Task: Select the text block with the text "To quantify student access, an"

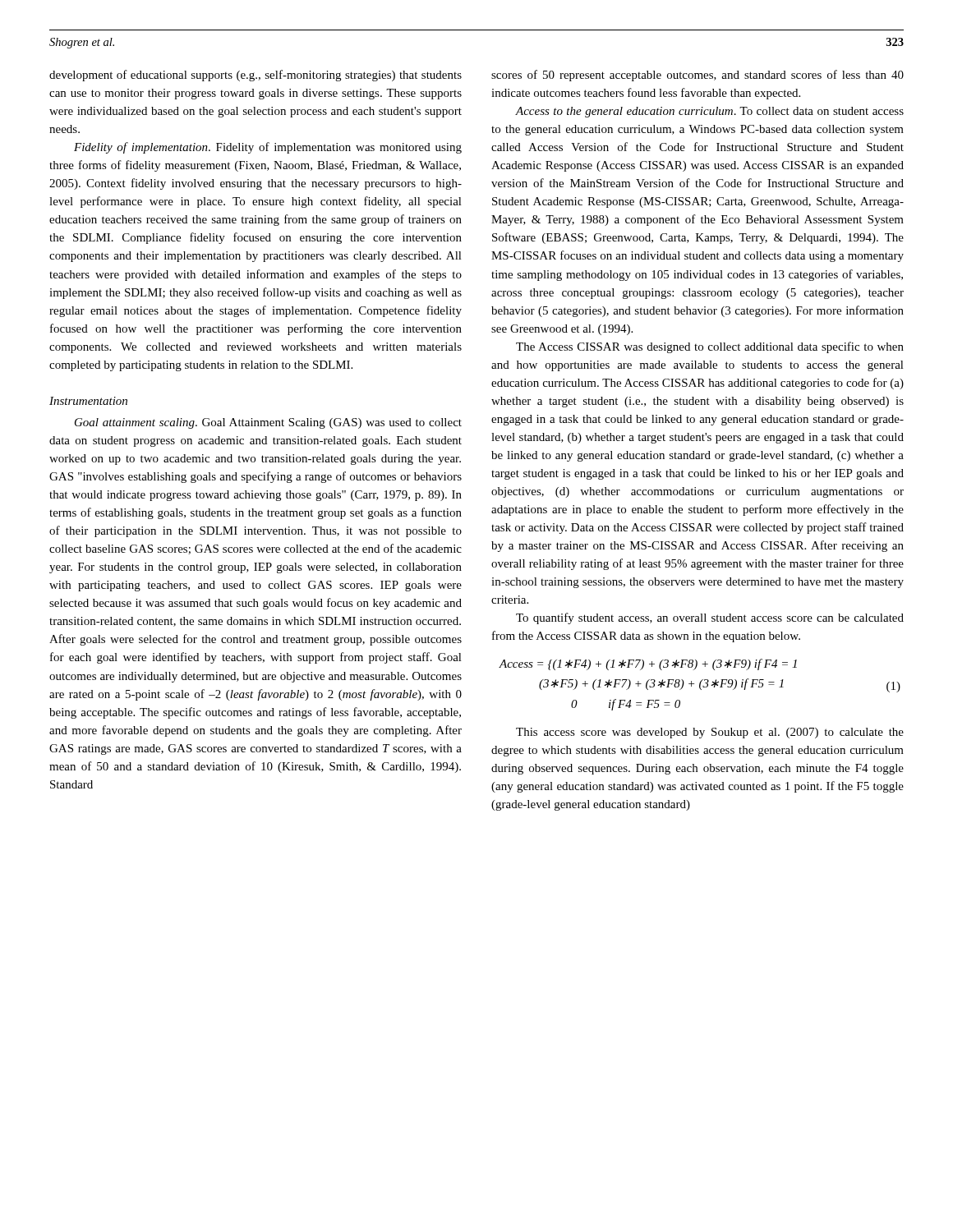Action: pos(698,627)
